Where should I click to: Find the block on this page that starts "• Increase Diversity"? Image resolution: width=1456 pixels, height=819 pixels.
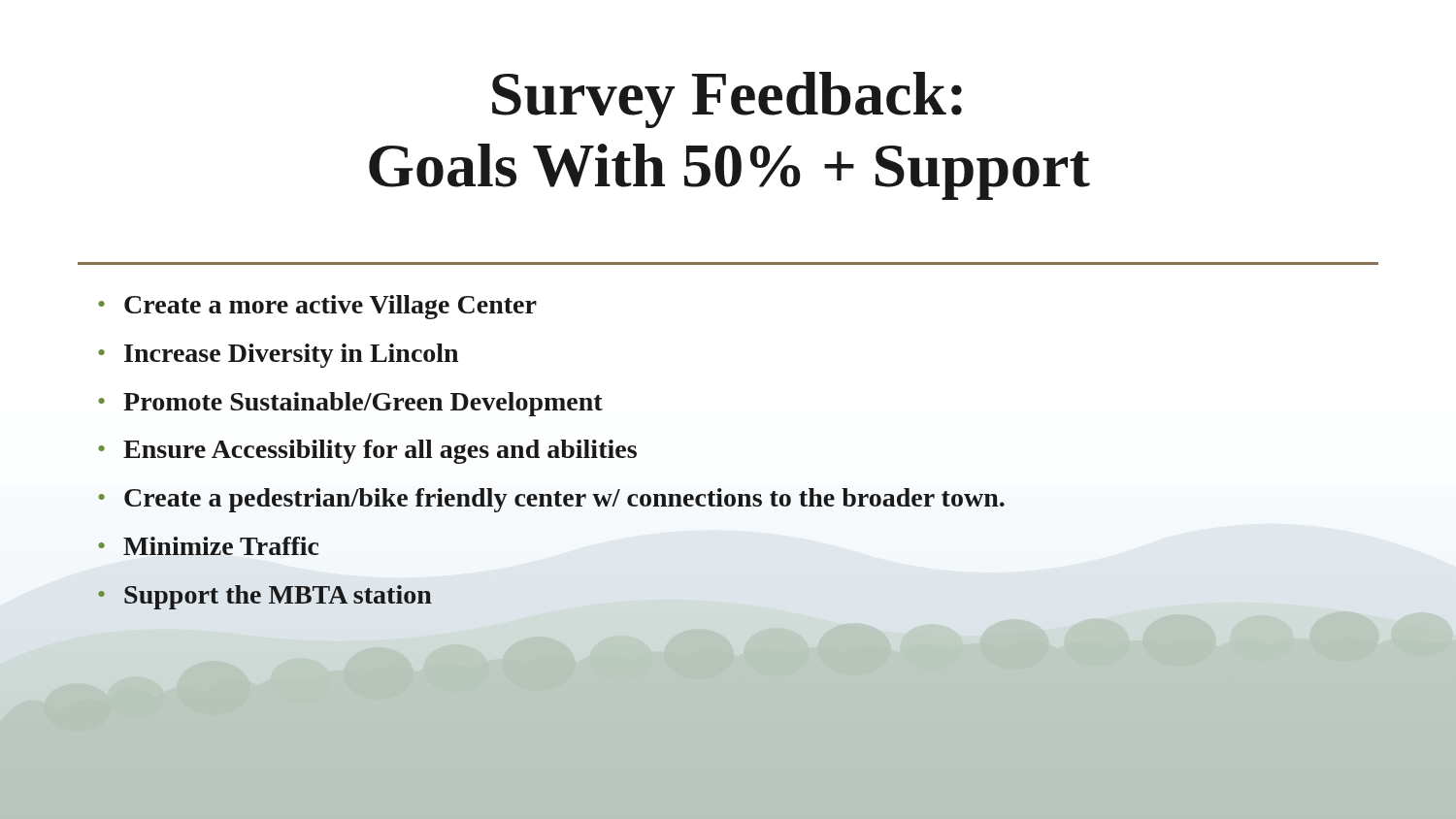pos(278,356)
